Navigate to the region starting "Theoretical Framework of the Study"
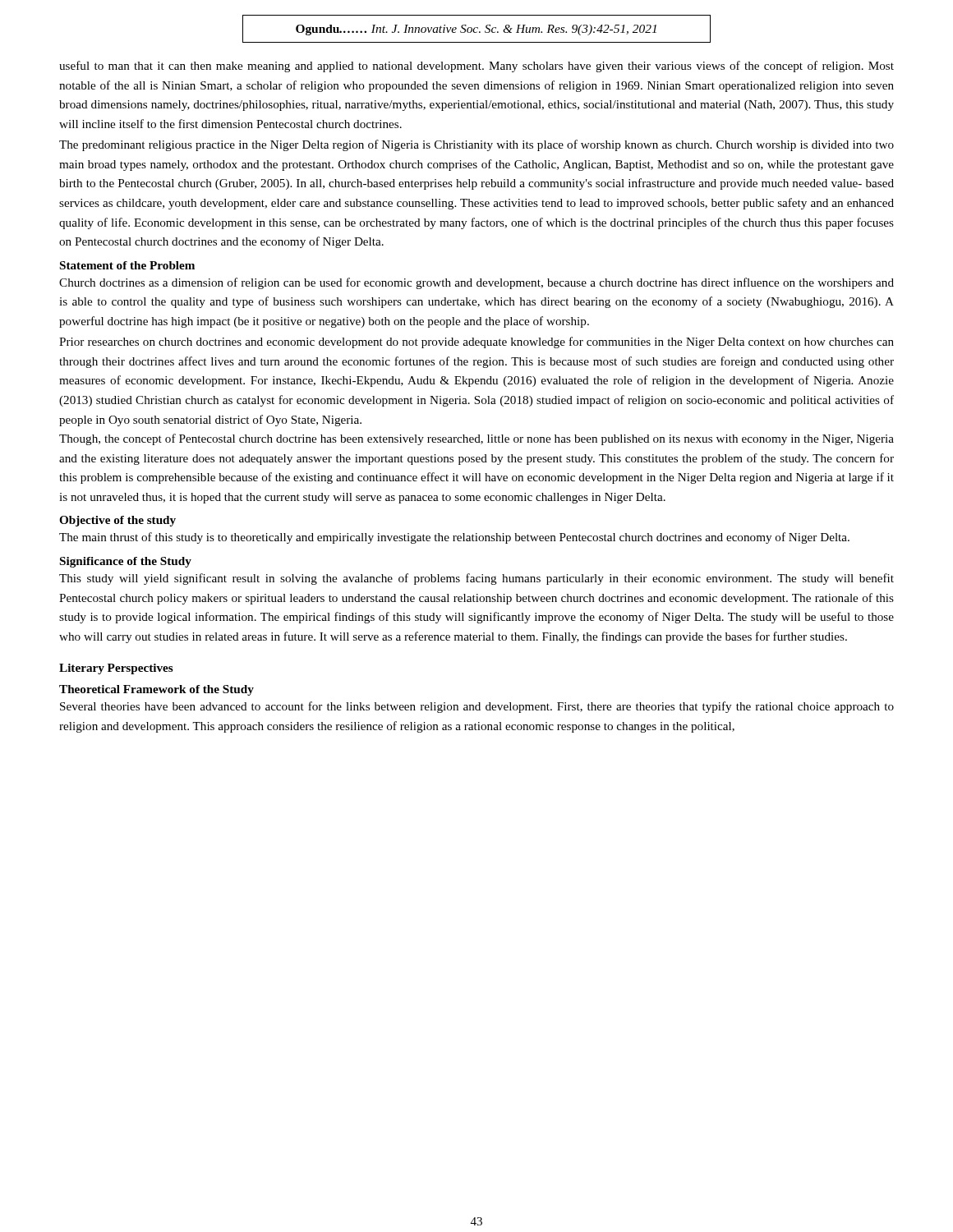This screenshot has height=1232, width=953. 156,689
